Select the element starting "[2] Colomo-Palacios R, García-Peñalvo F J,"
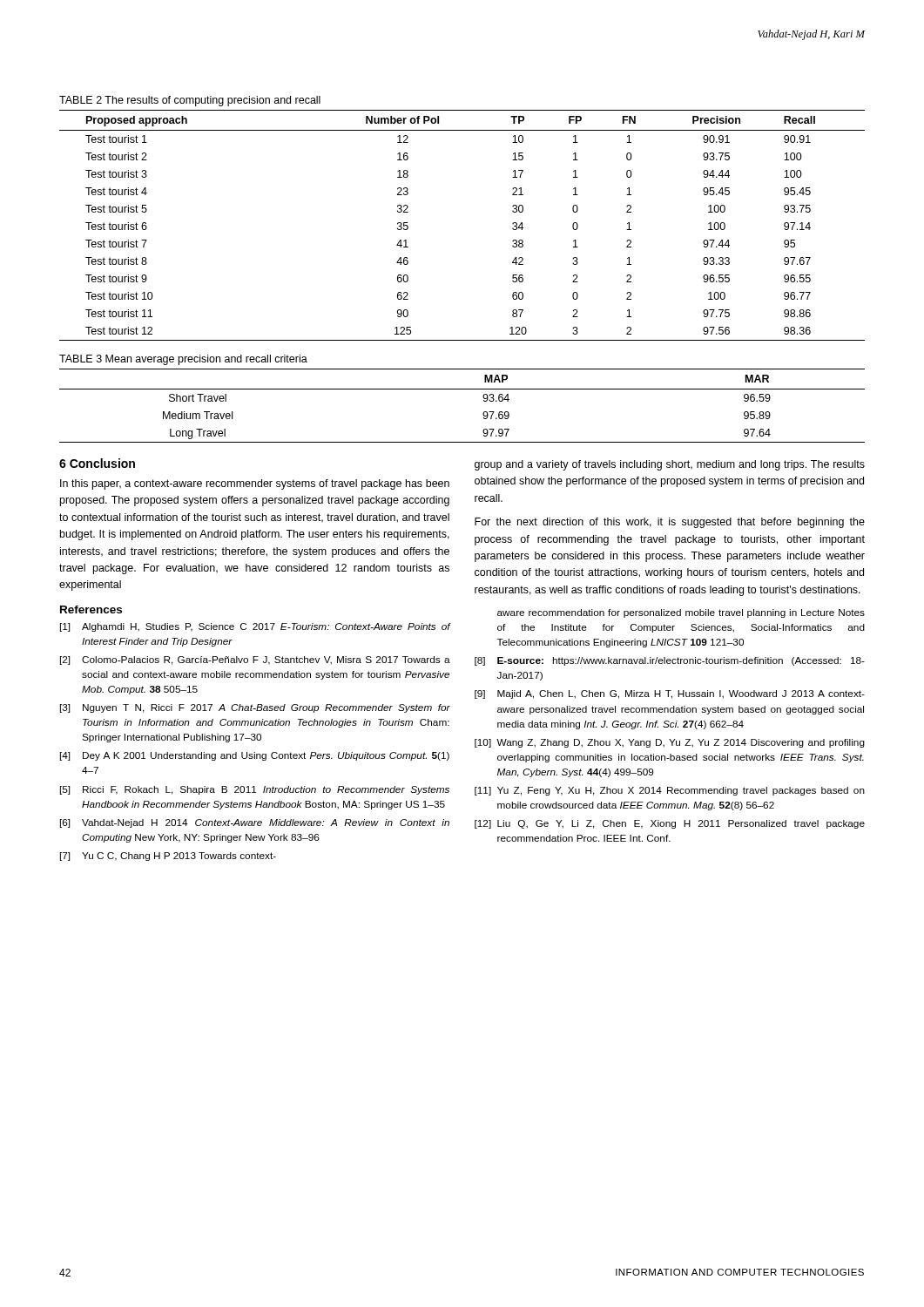 click(x=255, y=675)
